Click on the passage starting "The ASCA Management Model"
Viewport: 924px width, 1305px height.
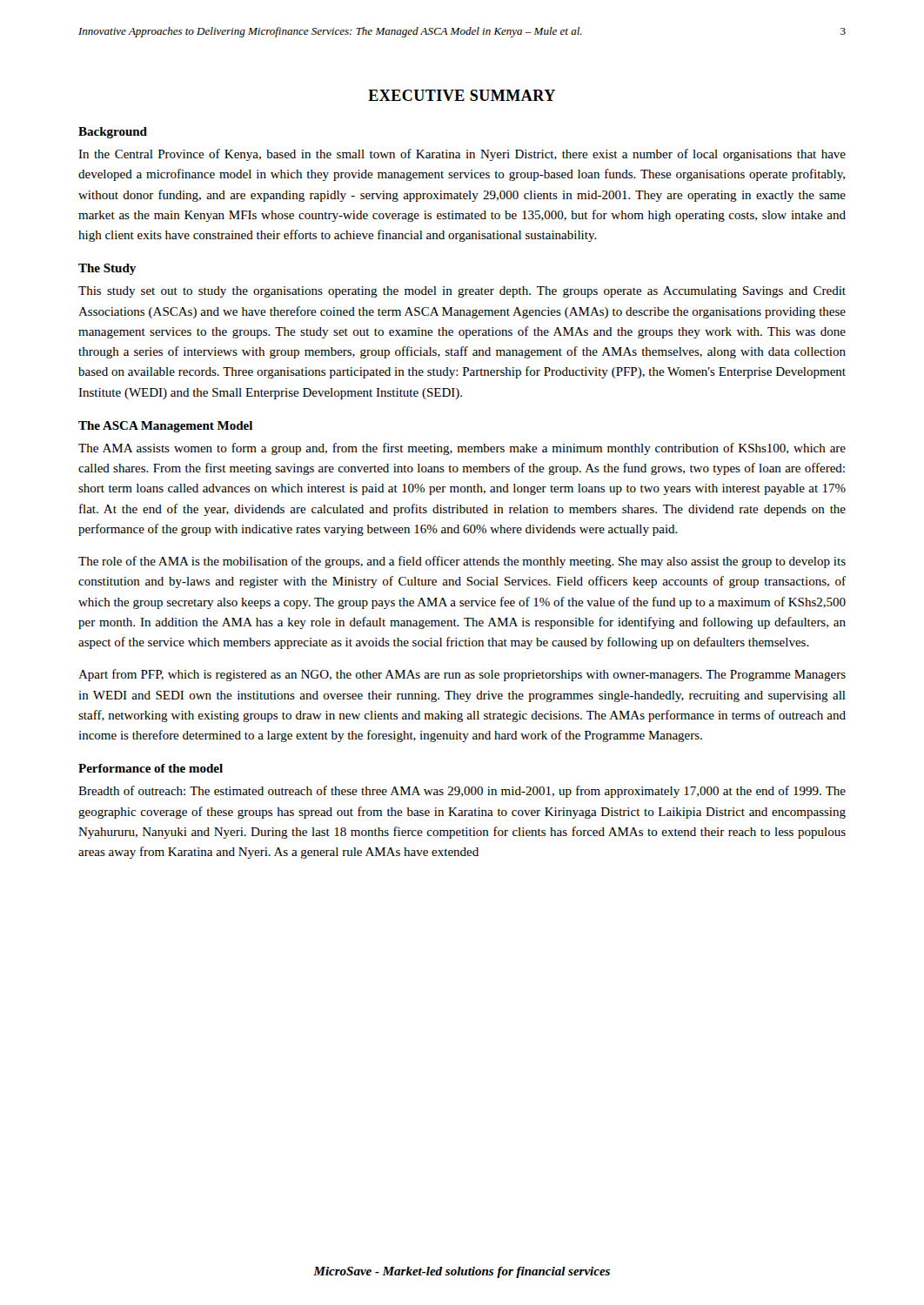pyautogui.click(x=165, y=425)
